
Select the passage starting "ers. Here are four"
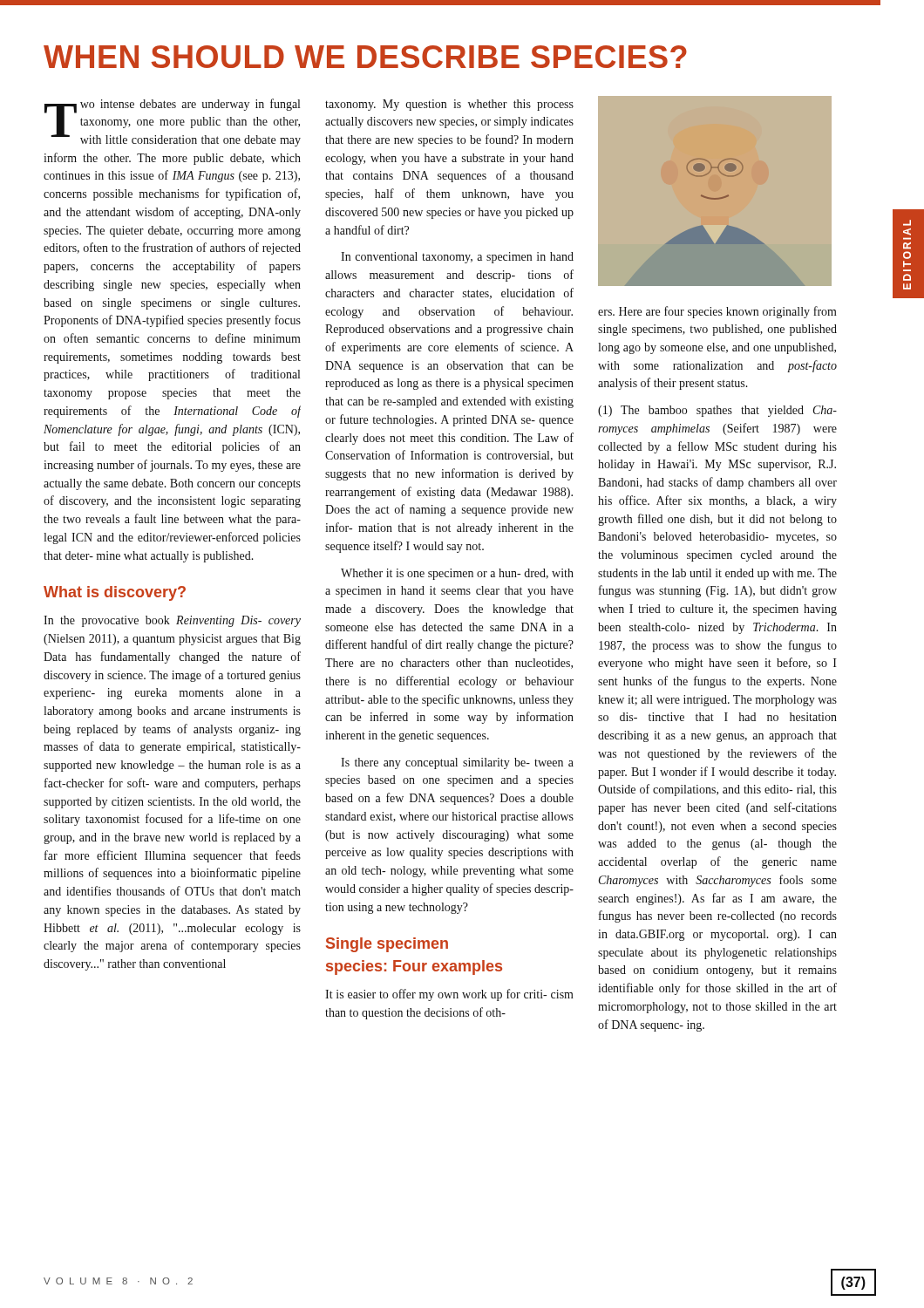[717, 669]
